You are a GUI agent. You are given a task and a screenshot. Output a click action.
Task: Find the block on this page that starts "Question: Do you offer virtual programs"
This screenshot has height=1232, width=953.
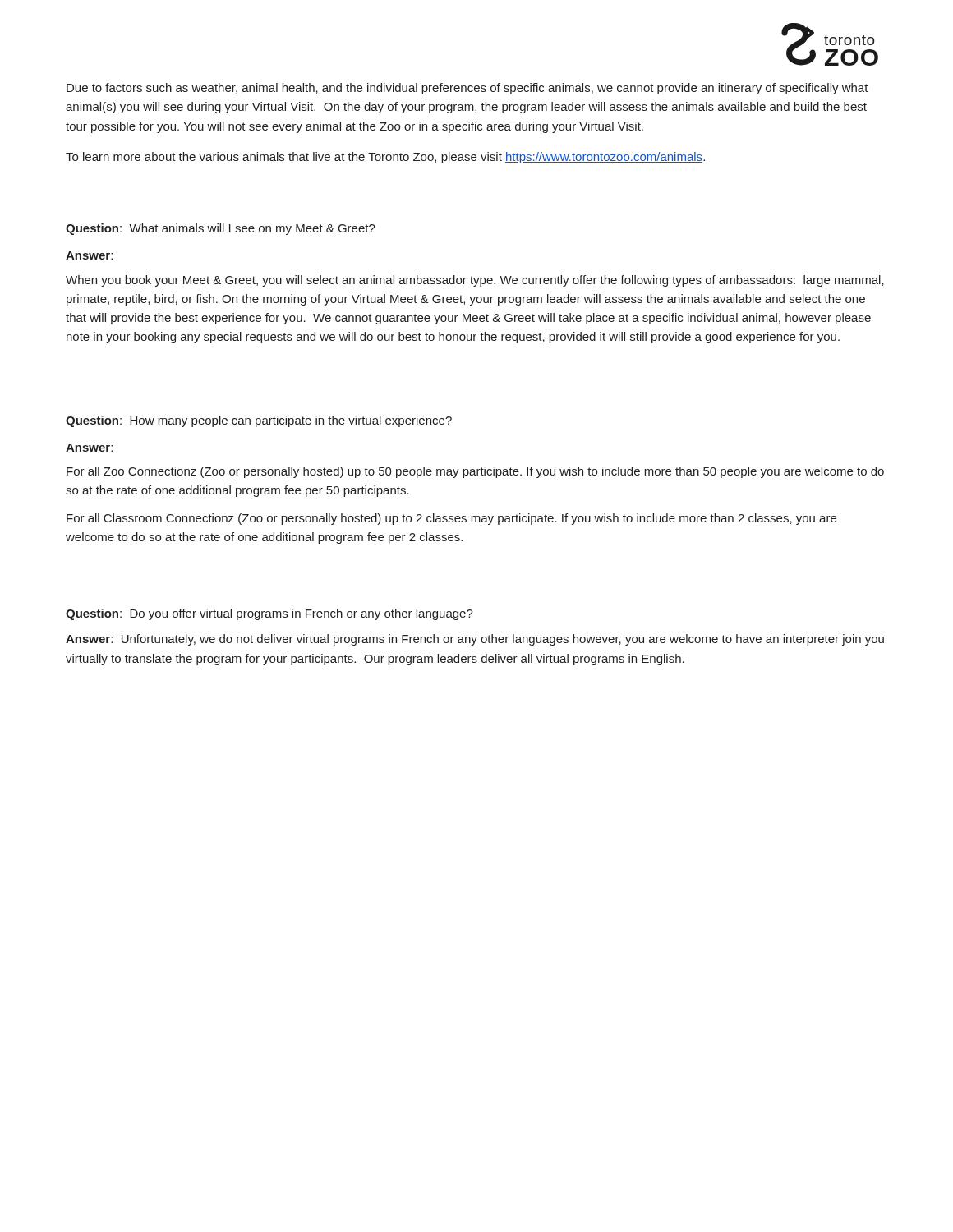coord(269,613)
